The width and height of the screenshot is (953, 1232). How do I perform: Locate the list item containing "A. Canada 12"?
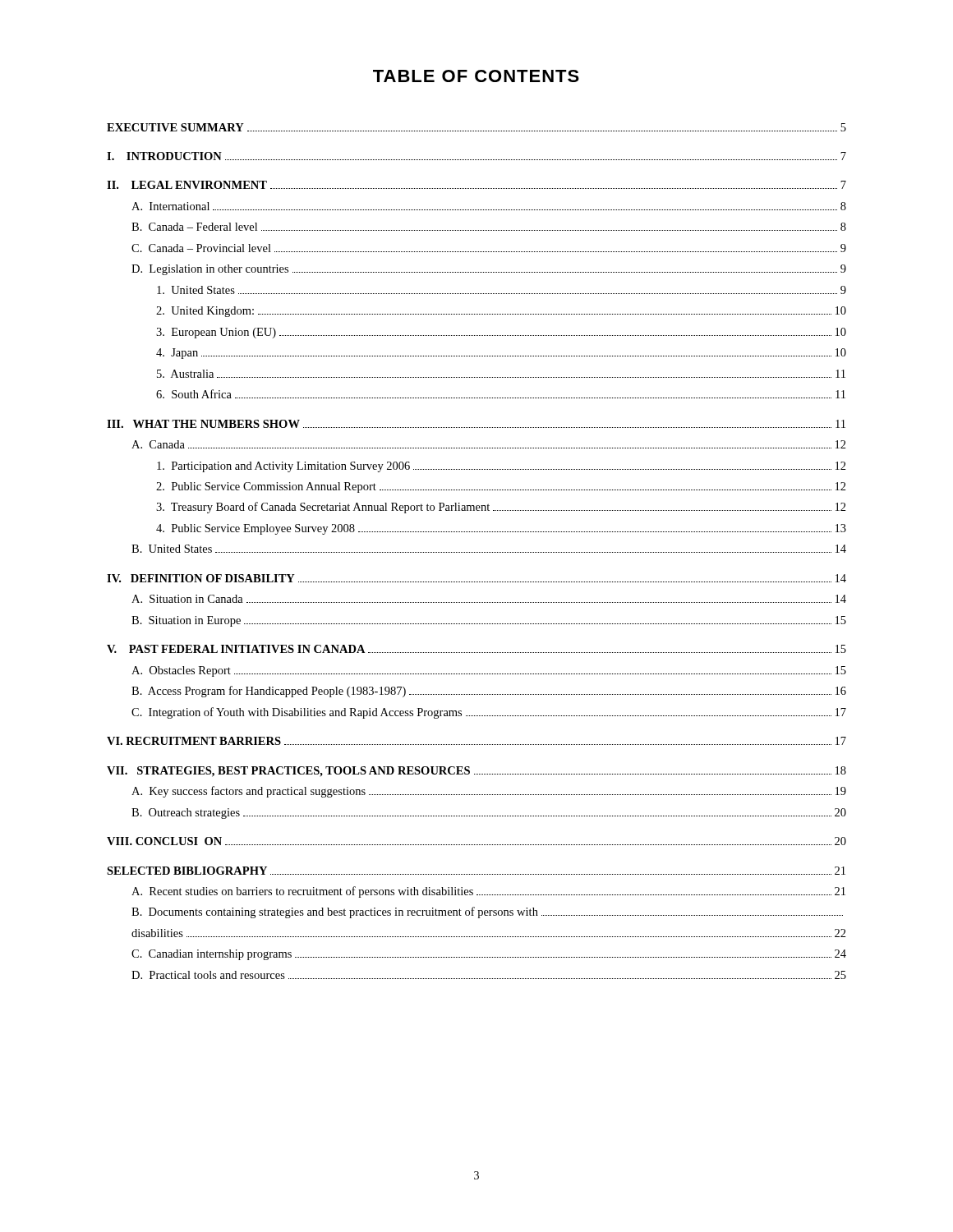tap(489, 445)
